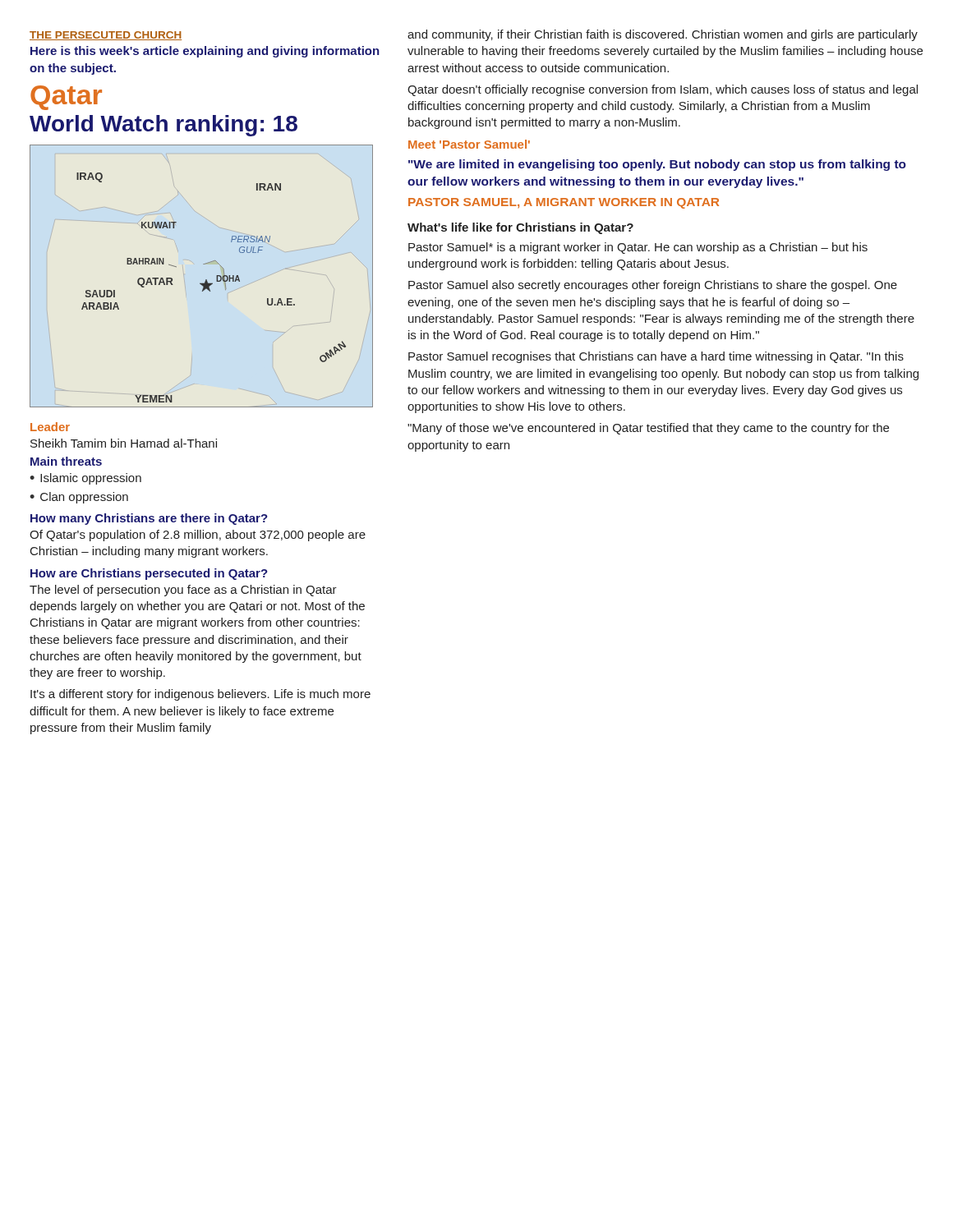Find "Main threats" on this page

pyautogui.click(x=66, y=461)
